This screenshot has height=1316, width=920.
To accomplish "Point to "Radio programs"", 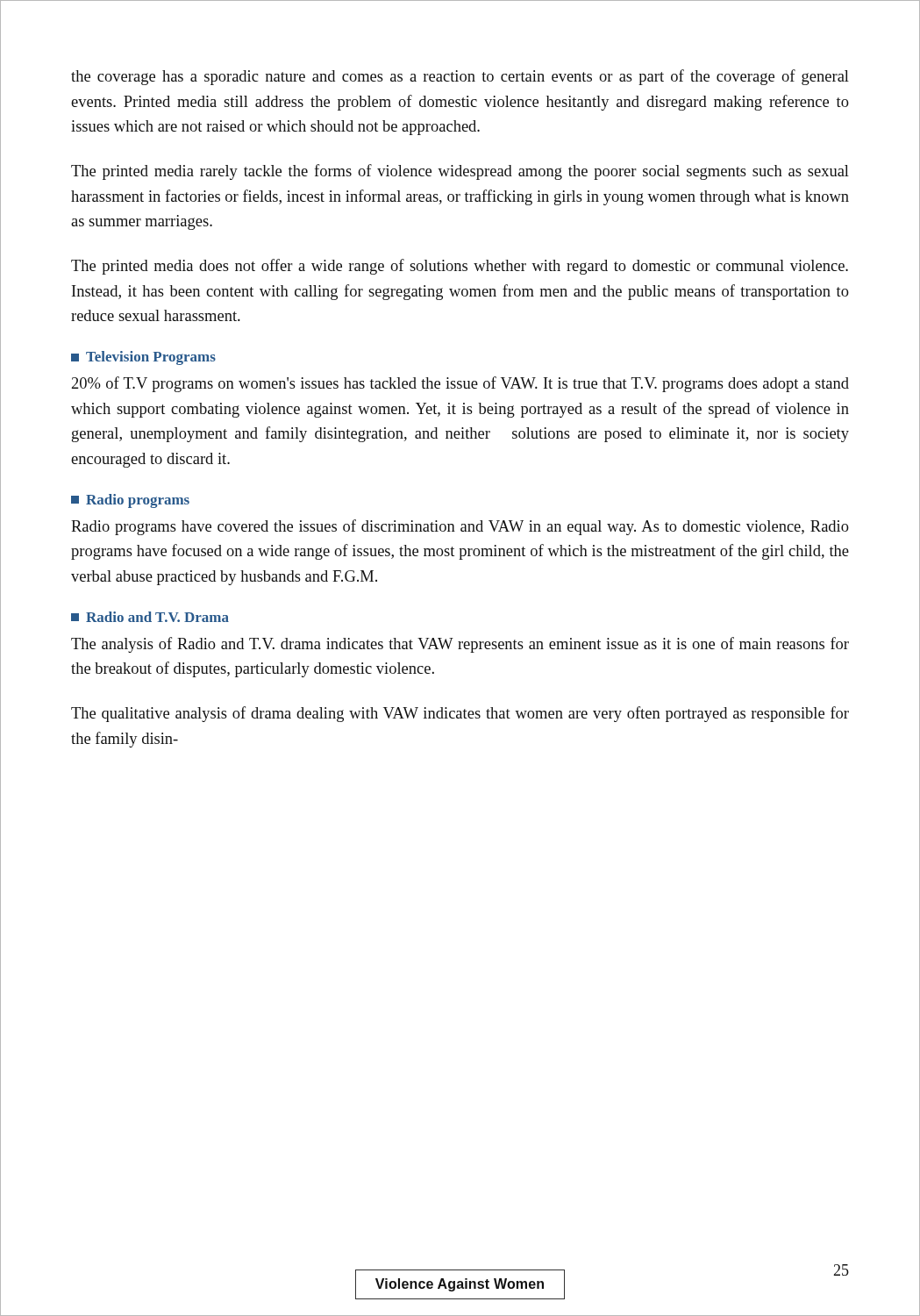I will coord(130,500).
